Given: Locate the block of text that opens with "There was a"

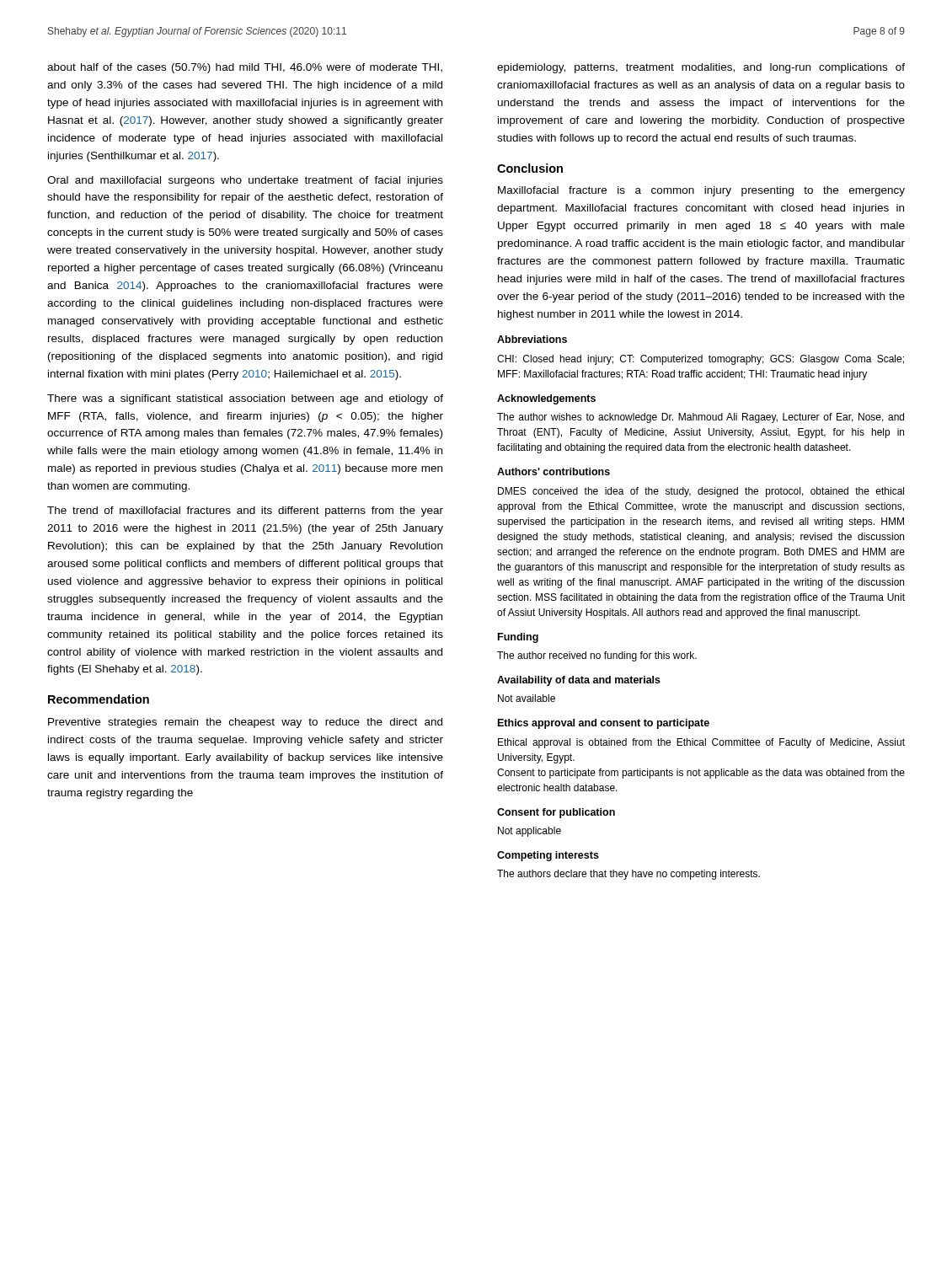Looking at the screenshot, I should click(245, 443).
